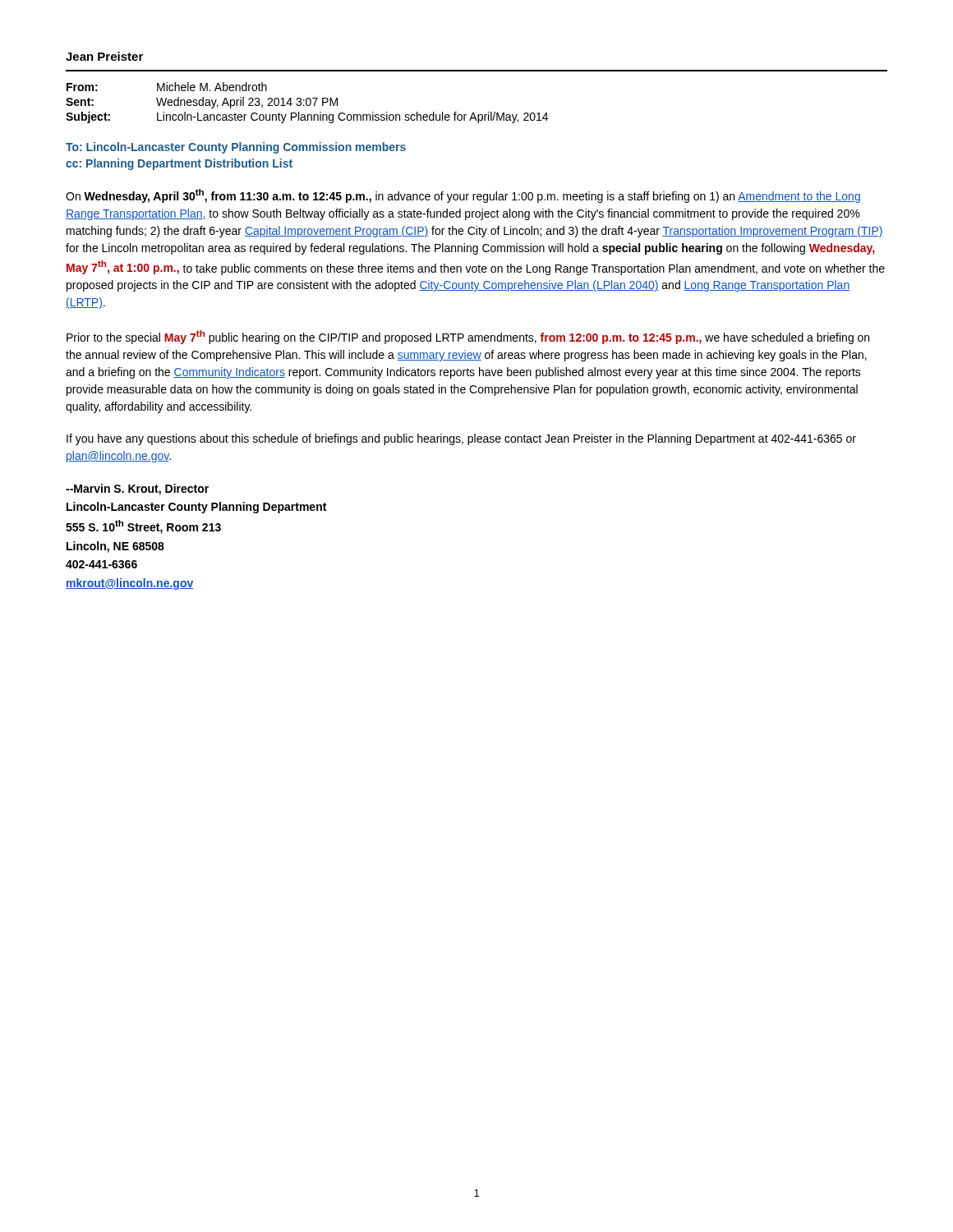Click the passage that begins "Marvin S. Krout,"
The height and width of the screenshot is (1232, 953).
(x=196, y=536)
